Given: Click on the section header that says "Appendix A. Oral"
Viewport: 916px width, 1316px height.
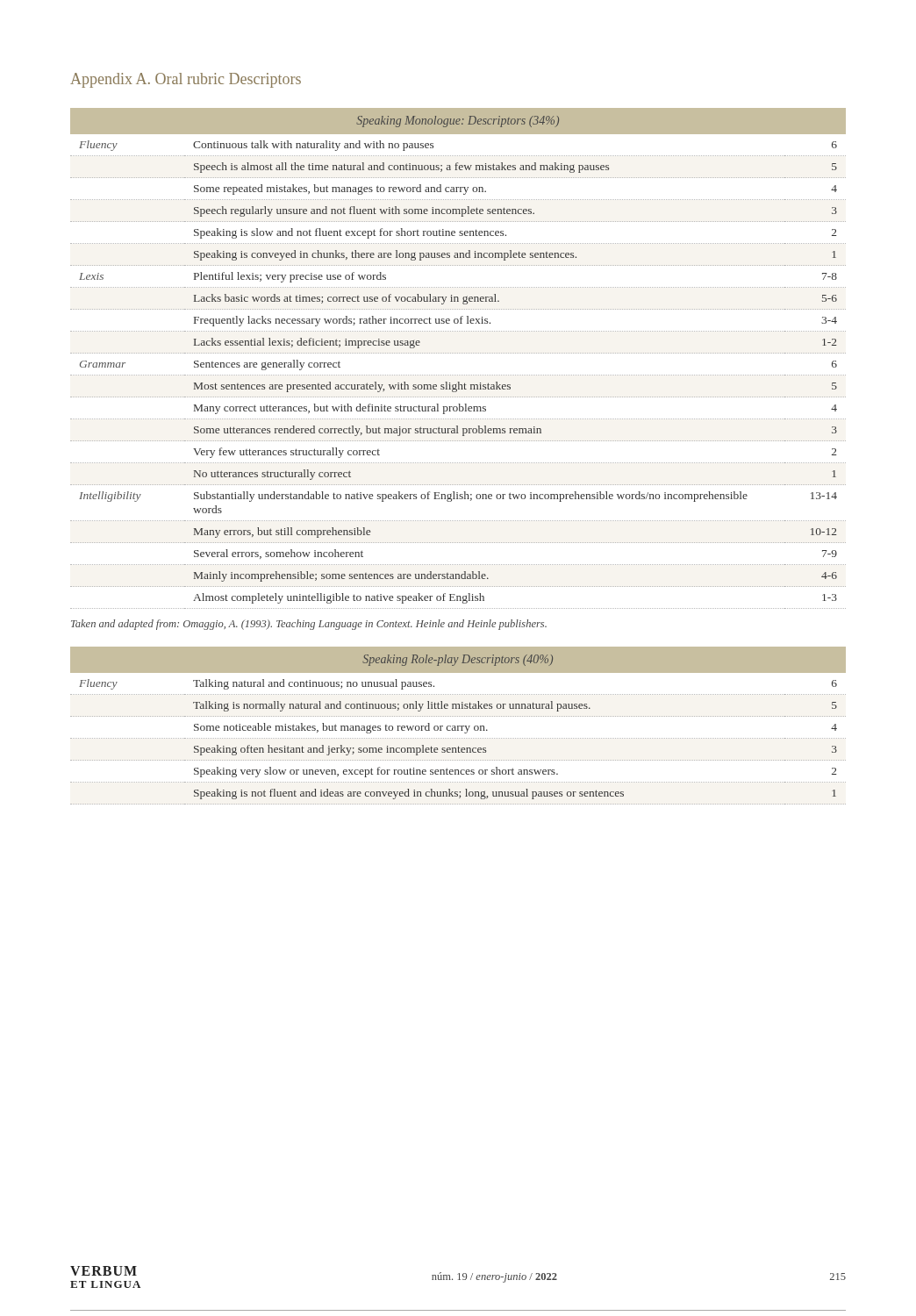Looking at the screenshot, I should tap(186, 79).
